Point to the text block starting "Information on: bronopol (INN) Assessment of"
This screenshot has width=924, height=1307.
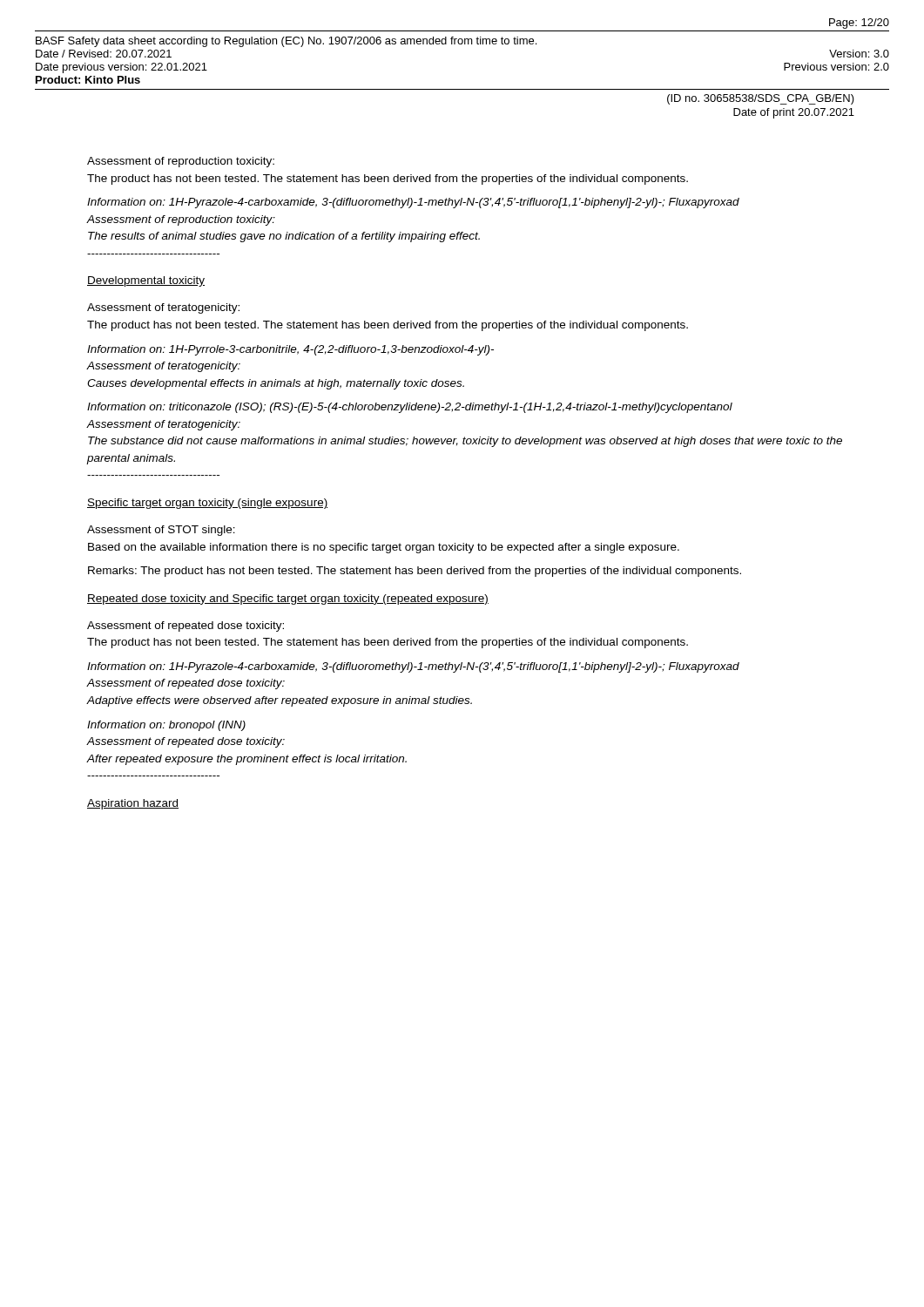248,750
